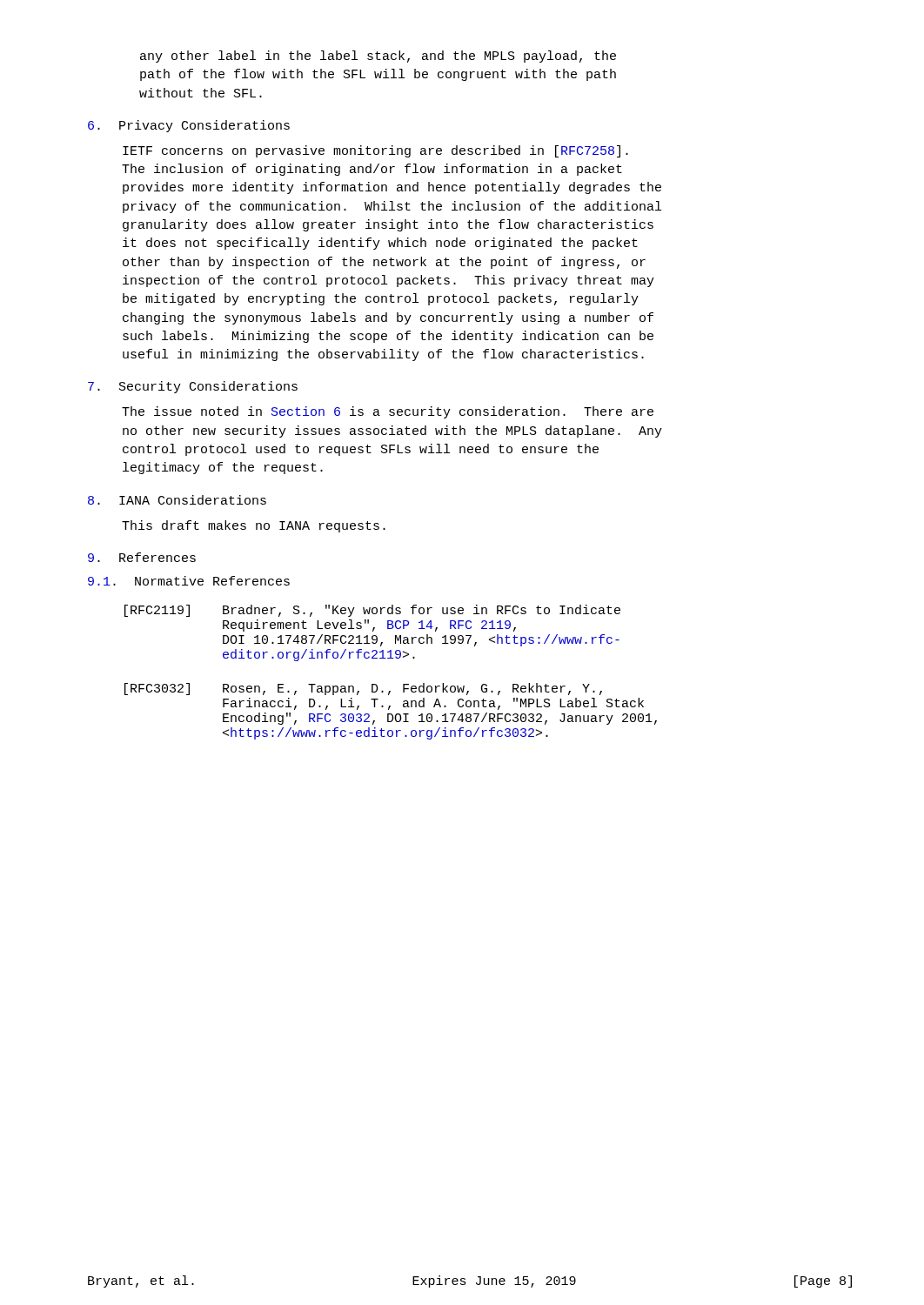Click on the section header that reads "6. Privacy Considerations"
The height and width of the screenshot is (1305, 924).
[x=189, y=127]
